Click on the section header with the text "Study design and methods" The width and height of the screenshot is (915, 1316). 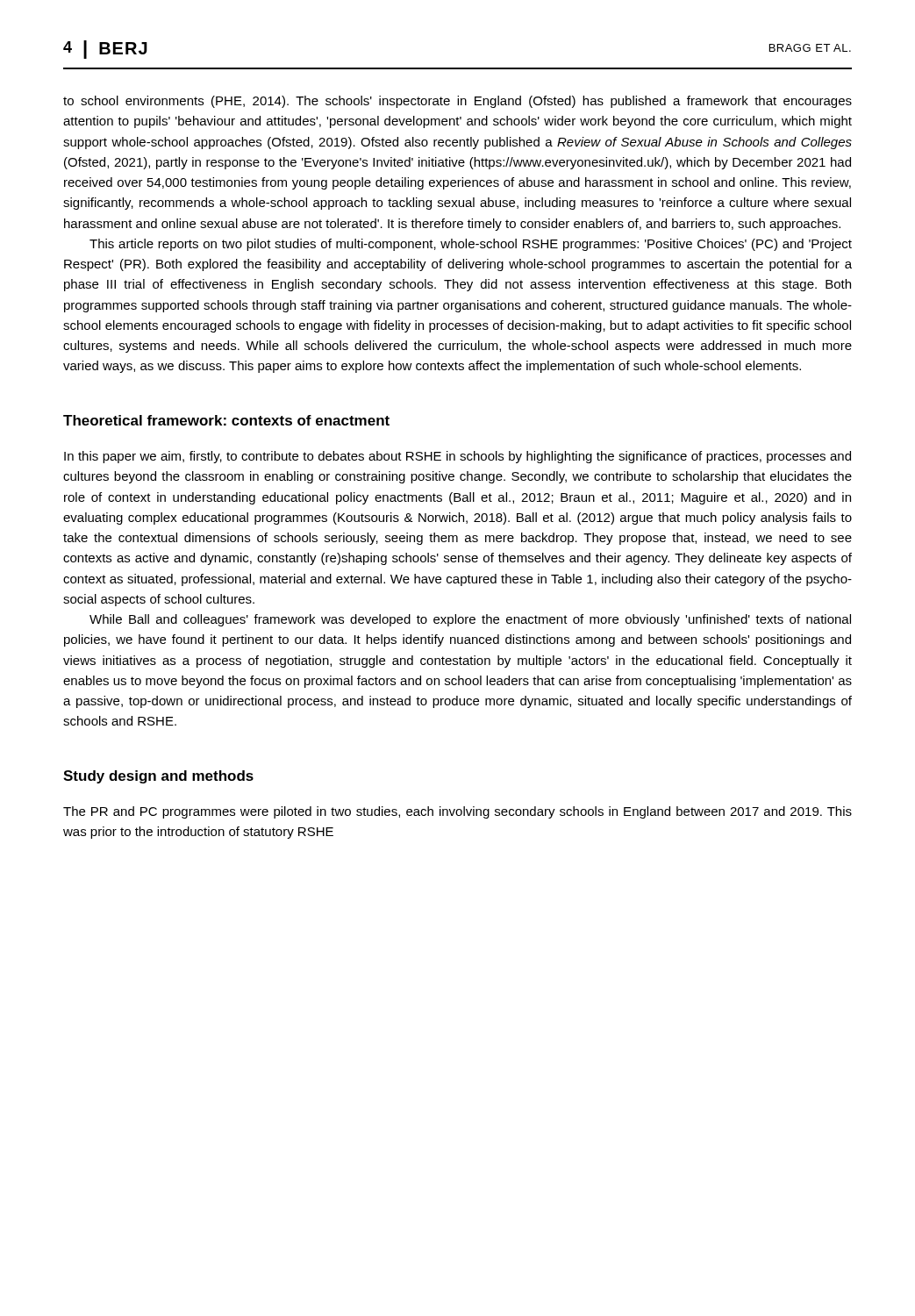coord(158,776)
